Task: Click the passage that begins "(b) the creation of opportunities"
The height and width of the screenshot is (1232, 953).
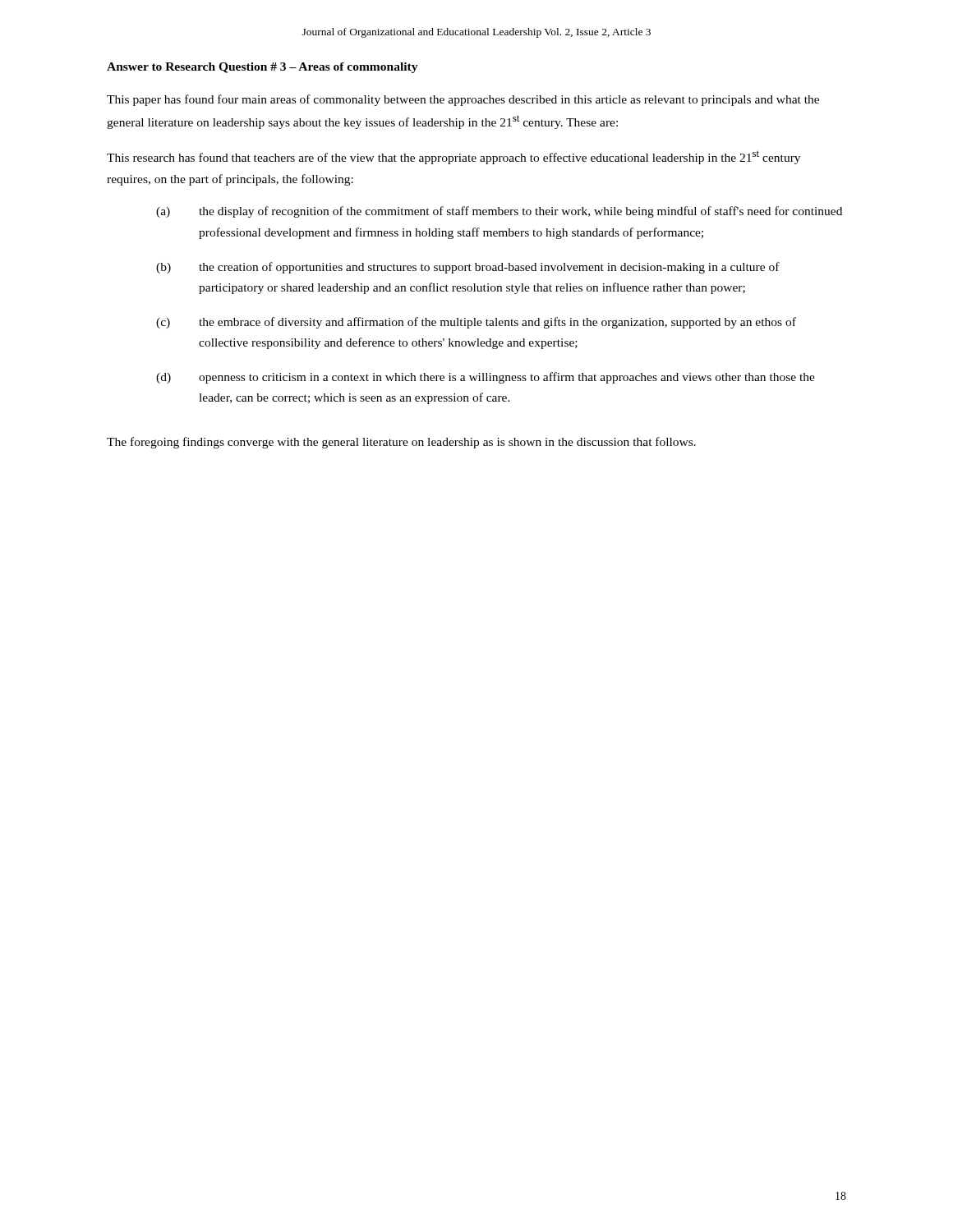Action: (x=501, y=277)
